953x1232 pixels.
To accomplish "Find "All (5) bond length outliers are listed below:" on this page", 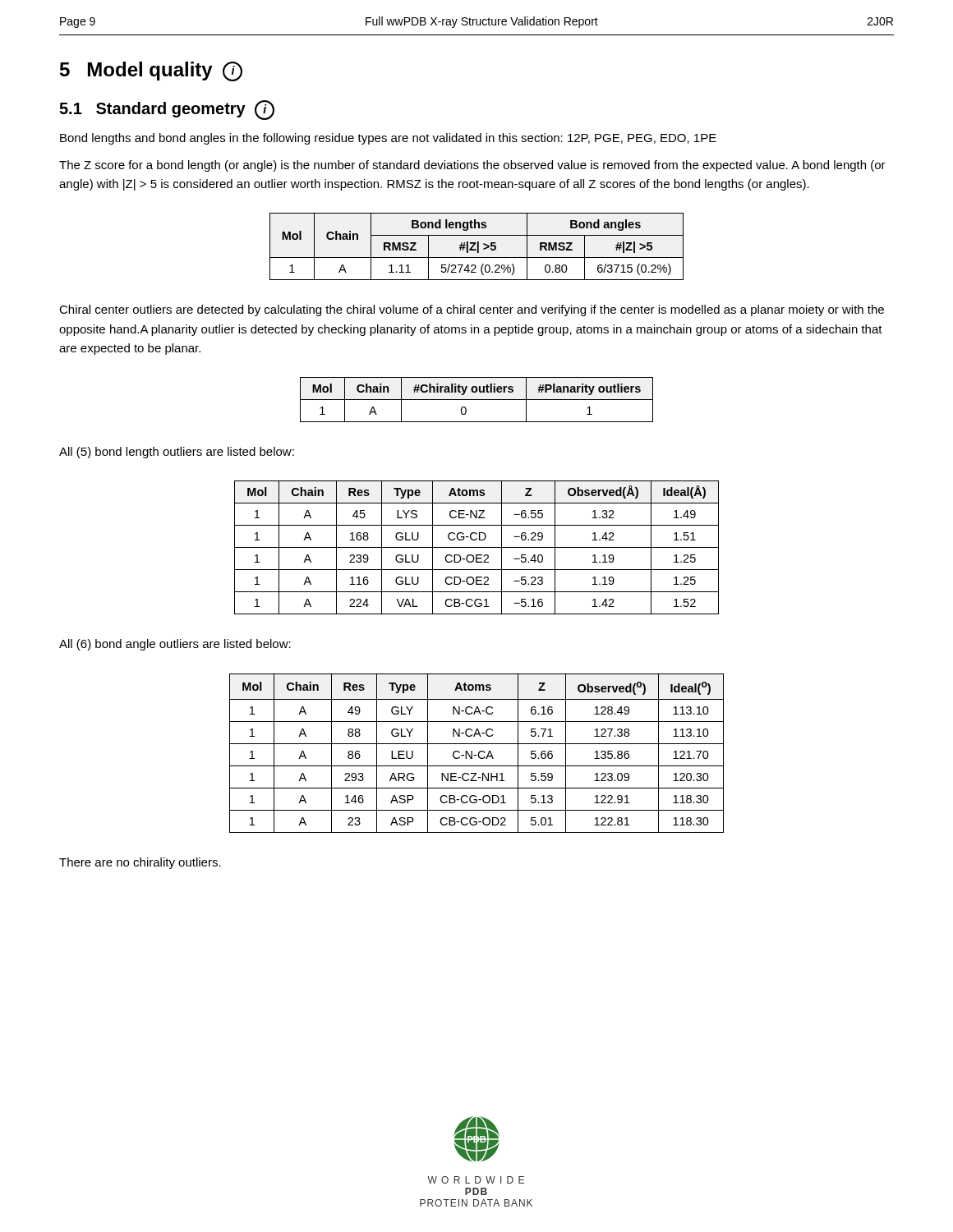I will (x=177, y=453).
